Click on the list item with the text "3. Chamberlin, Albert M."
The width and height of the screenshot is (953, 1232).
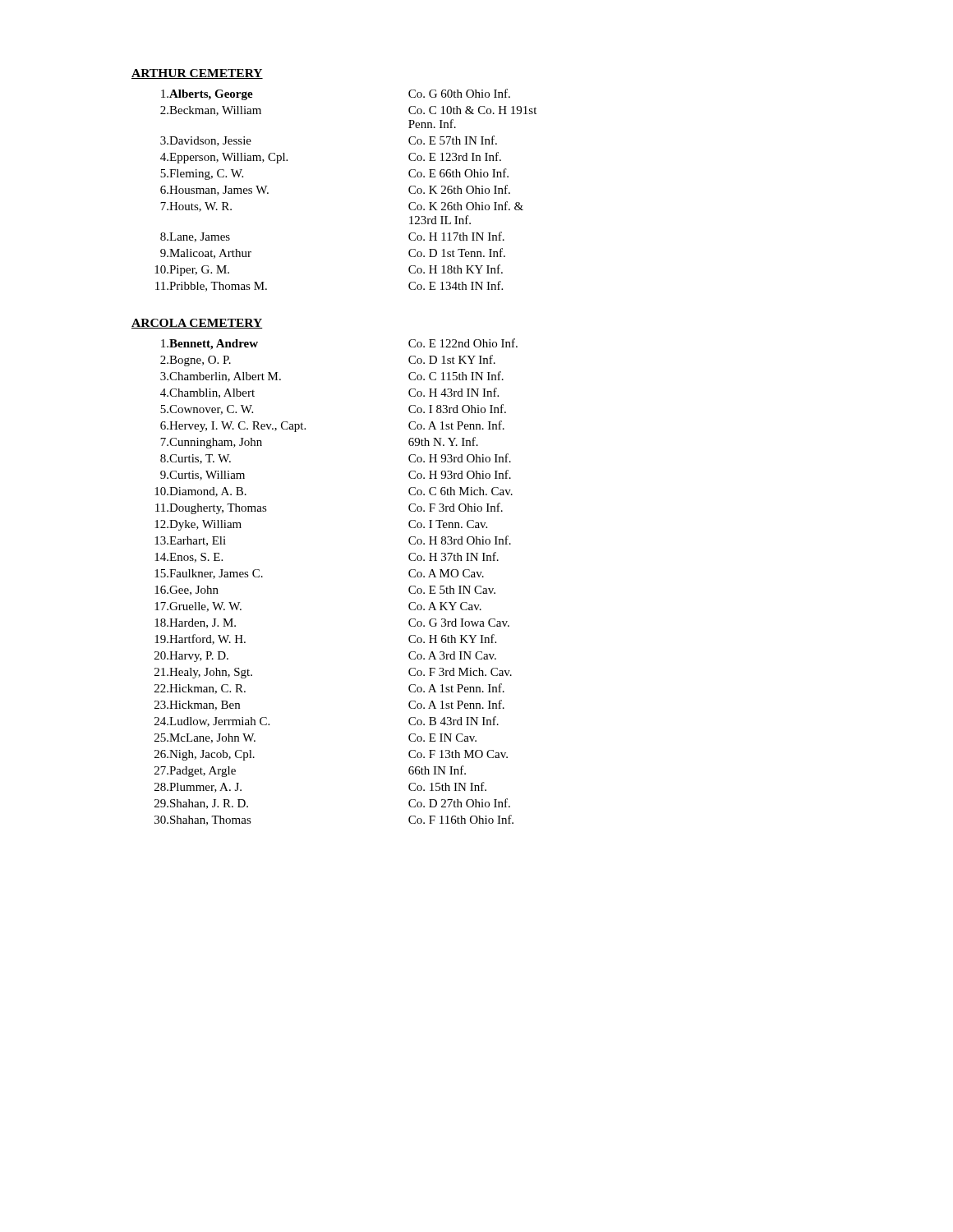coord(419,376)
